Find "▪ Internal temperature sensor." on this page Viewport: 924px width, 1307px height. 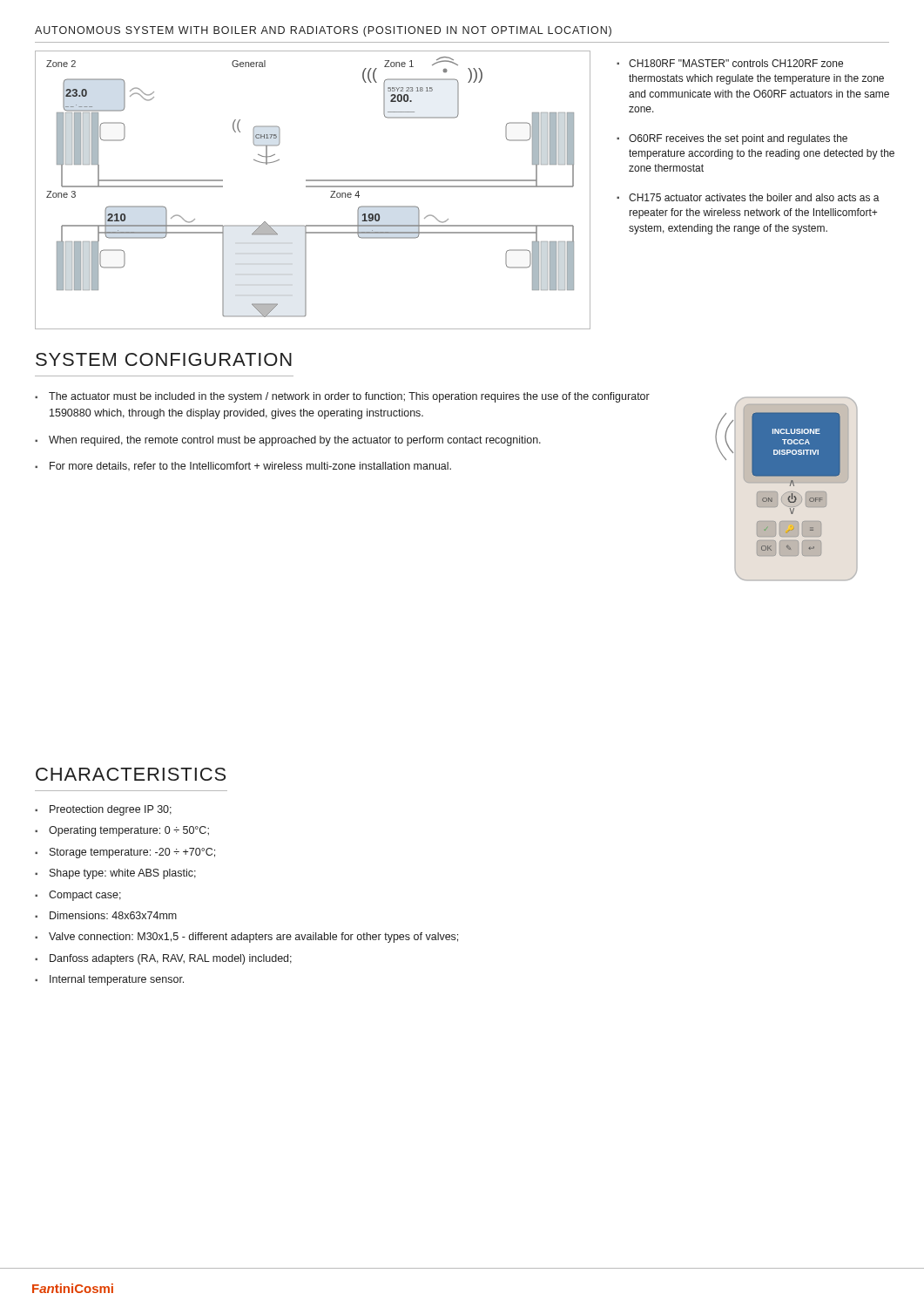pyautogui.click(x=110, y=980)
